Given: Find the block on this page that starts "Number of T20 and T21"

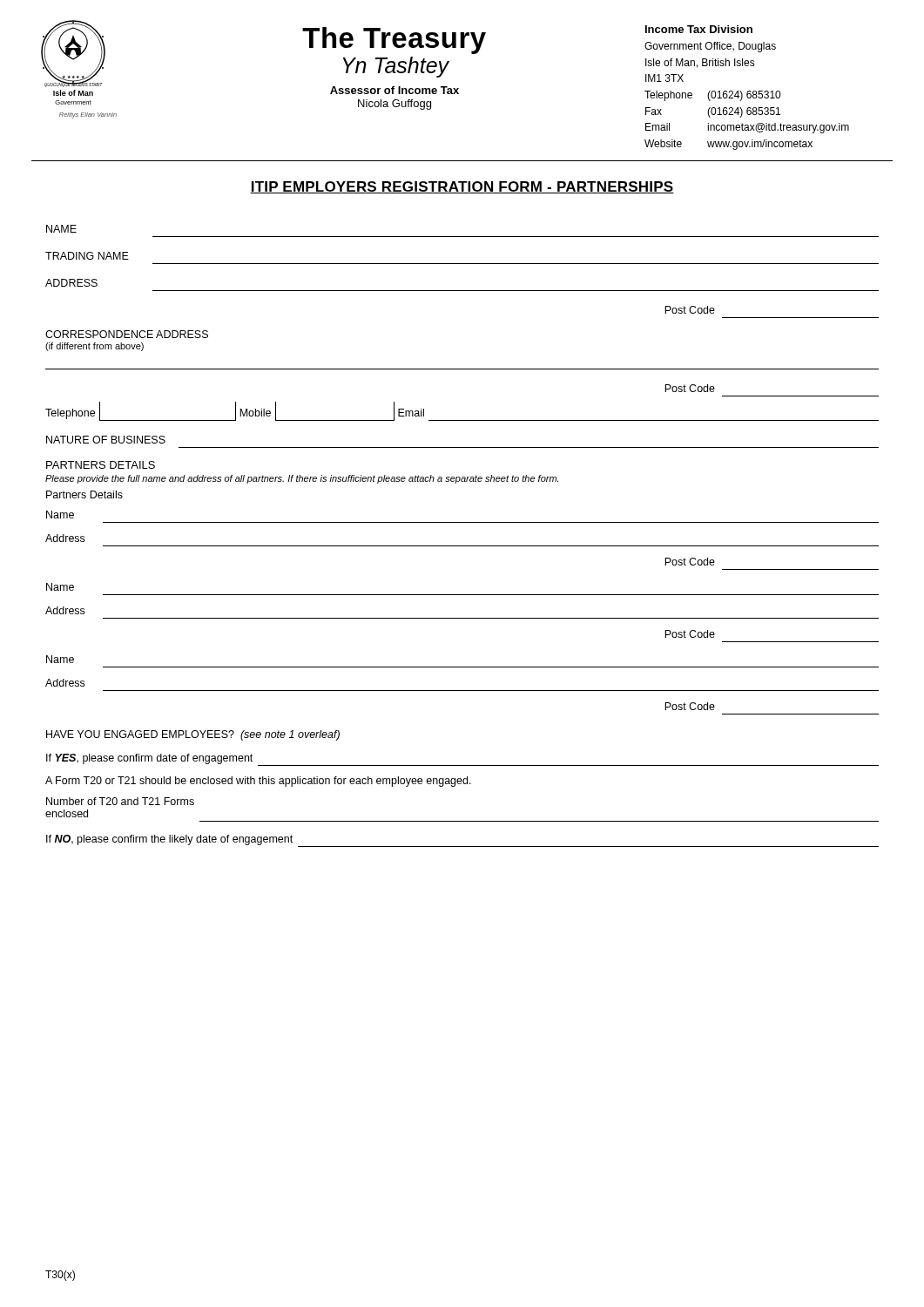Looking at the screenshot, I should [462, 809].
